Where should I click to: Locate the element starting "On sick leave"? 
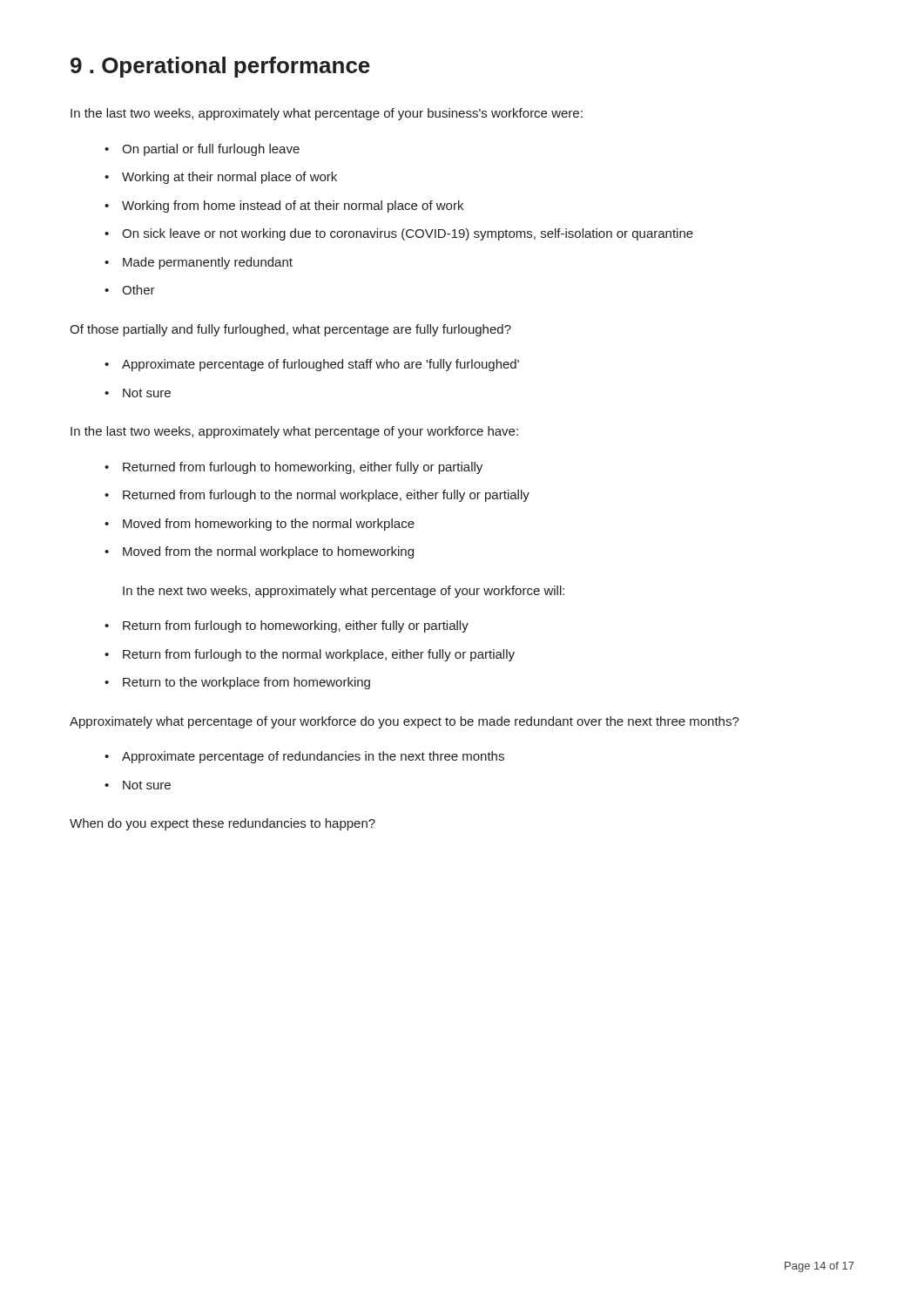click(x=408, y=233)
